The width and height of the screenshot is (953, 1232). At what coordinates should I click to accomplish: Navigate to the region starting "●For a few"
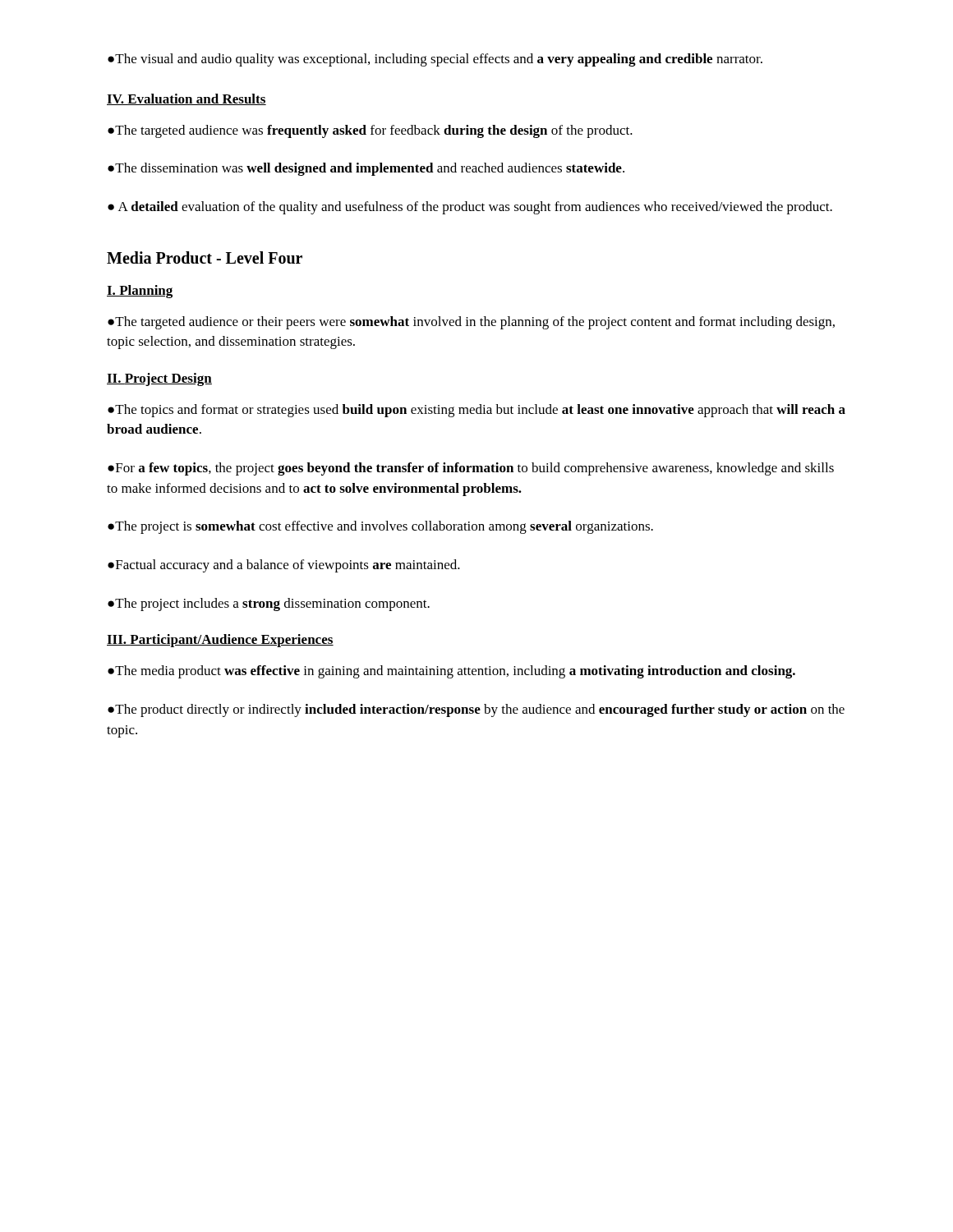pyautogui.click(x=470, y=478)
